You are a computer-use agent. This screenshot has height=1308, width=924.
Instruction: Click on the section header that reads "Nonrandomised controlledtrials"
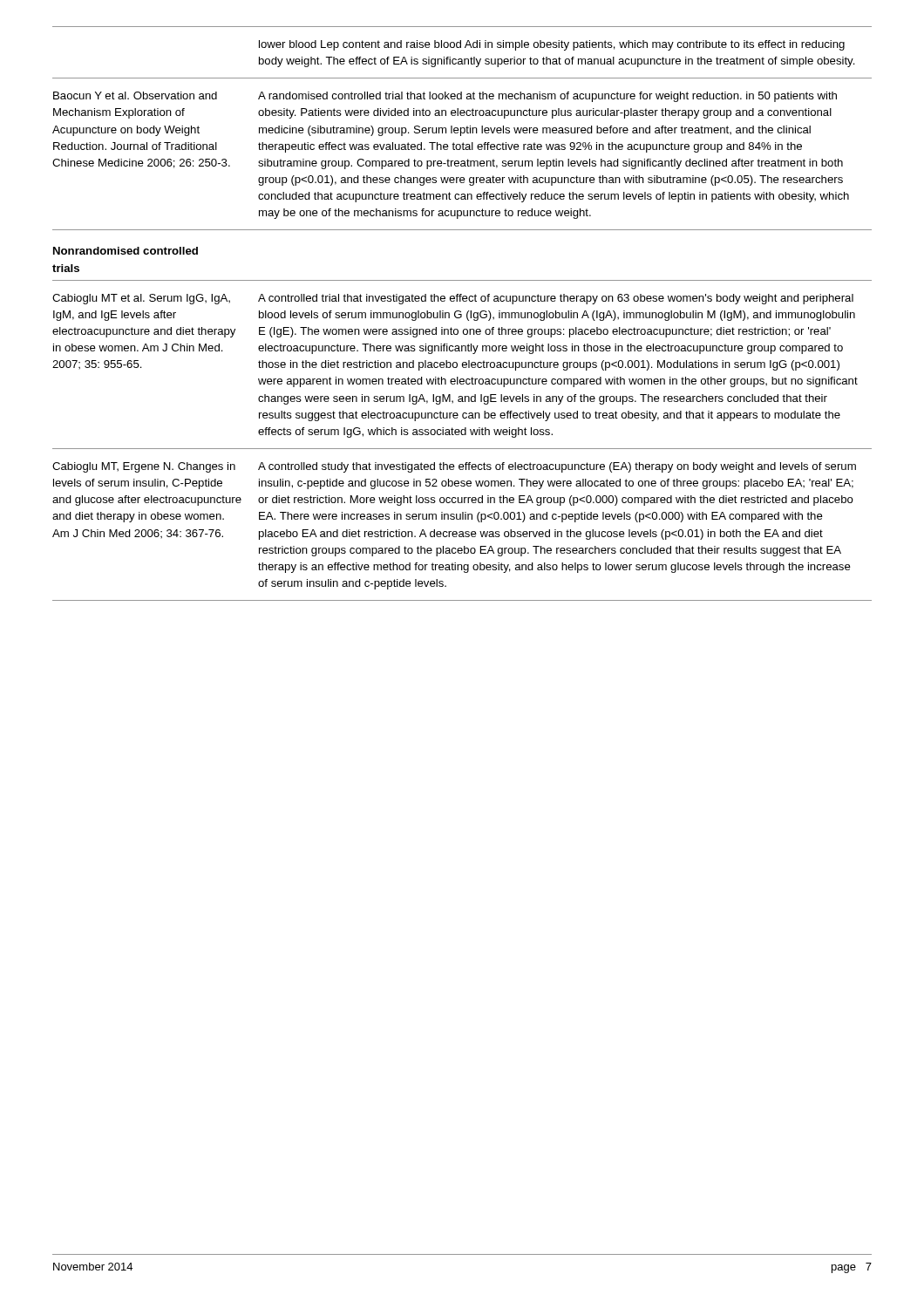click(125, 259)
